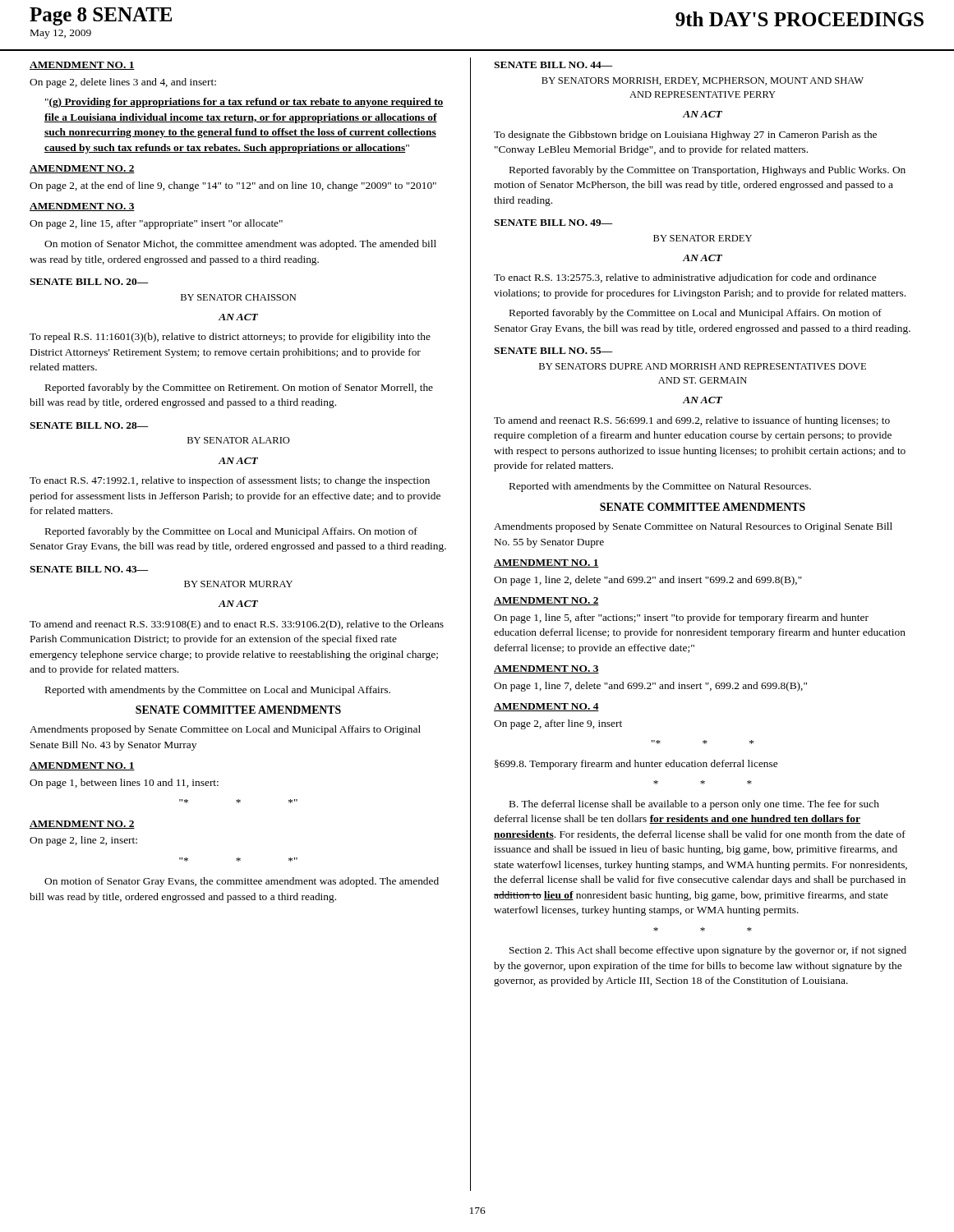Locate the section header that says "SENATE BILL NO. 20—"
954x1232 pixels.
click(89, 281)
